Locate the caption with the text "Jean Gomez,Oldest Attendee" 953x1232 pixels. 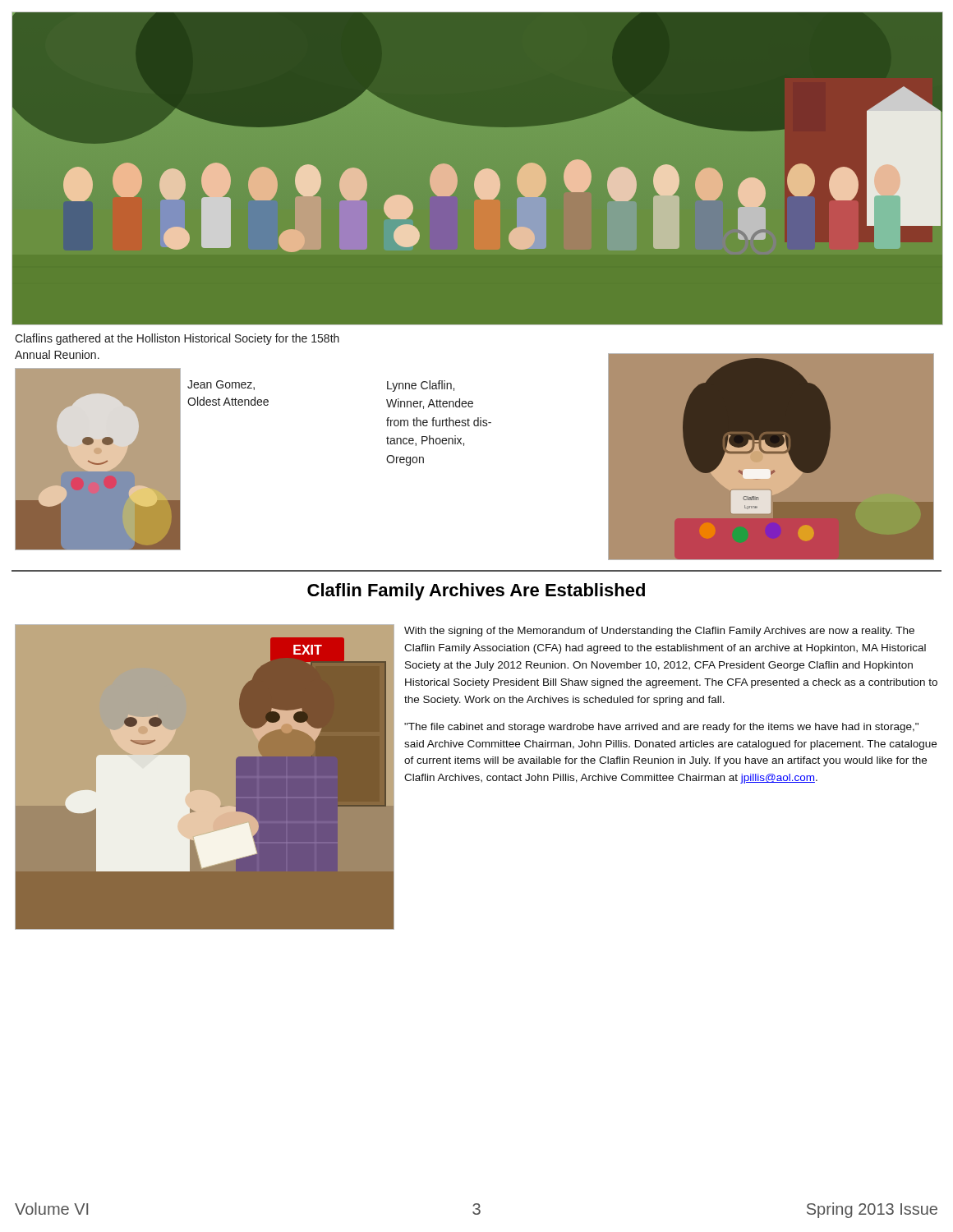tap(228, 393)
